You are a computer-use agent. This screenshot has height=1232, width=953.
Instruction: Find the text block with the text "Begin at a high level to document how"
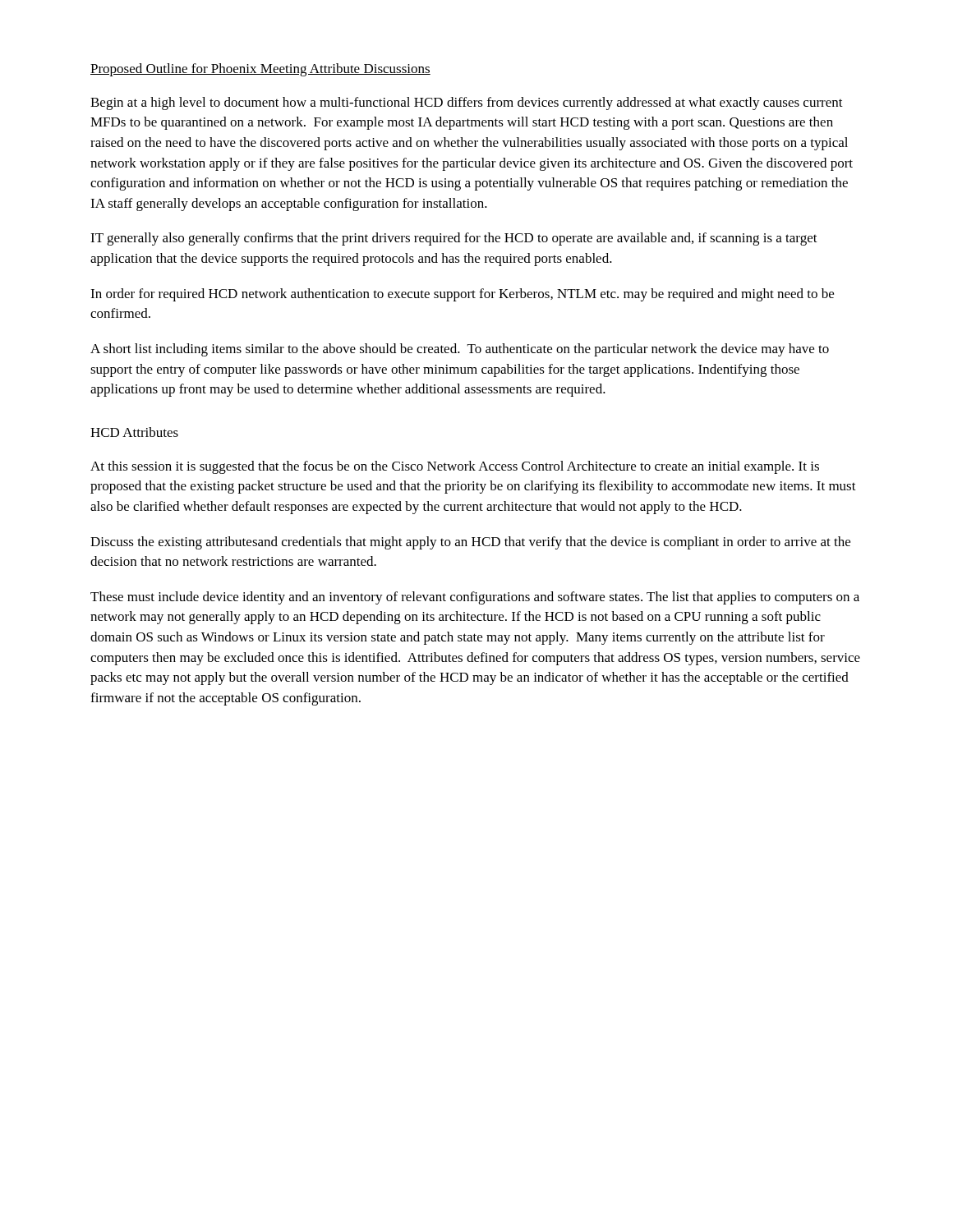[x=472, y=153]
